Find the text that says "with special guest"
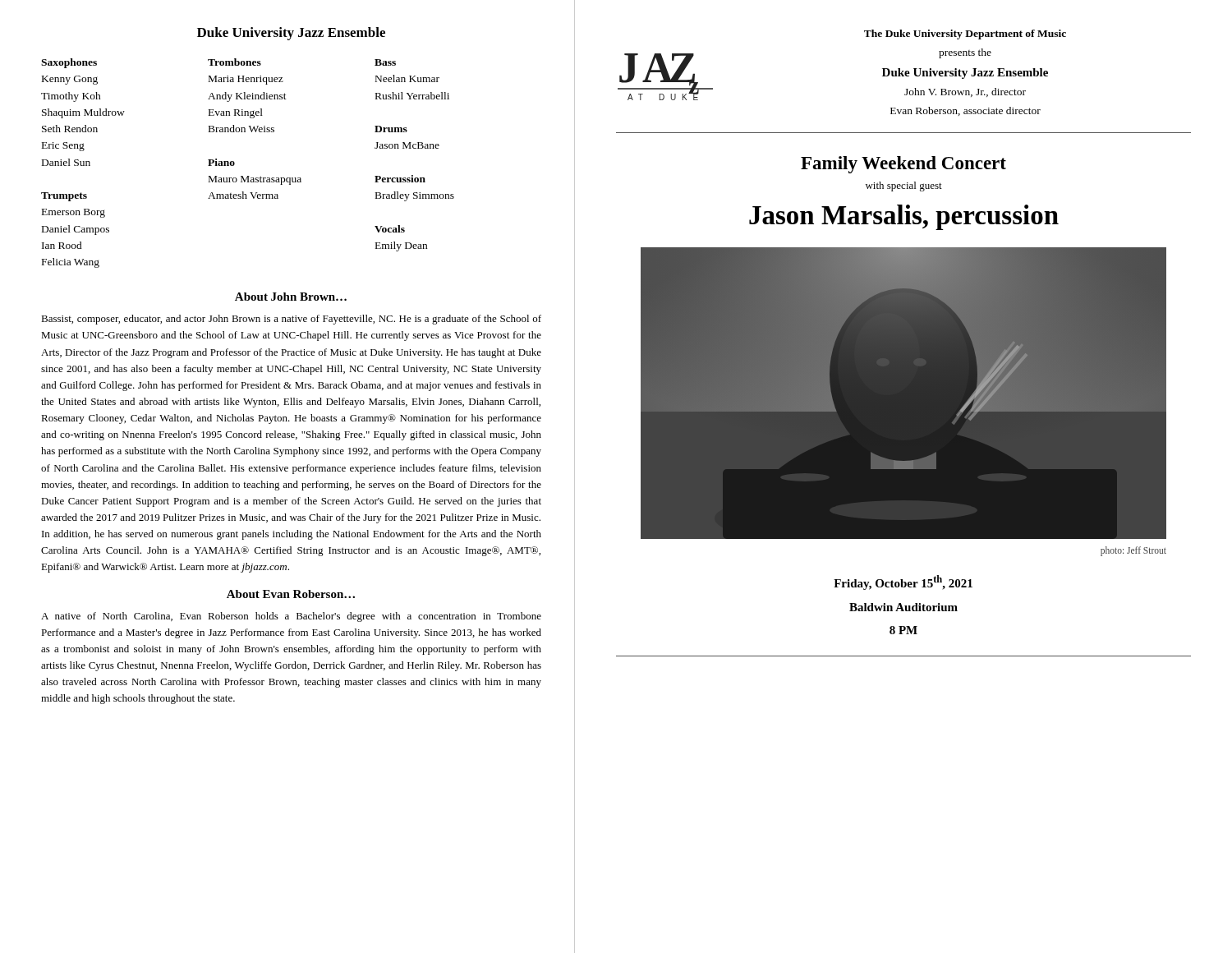 tap(903, 185)
